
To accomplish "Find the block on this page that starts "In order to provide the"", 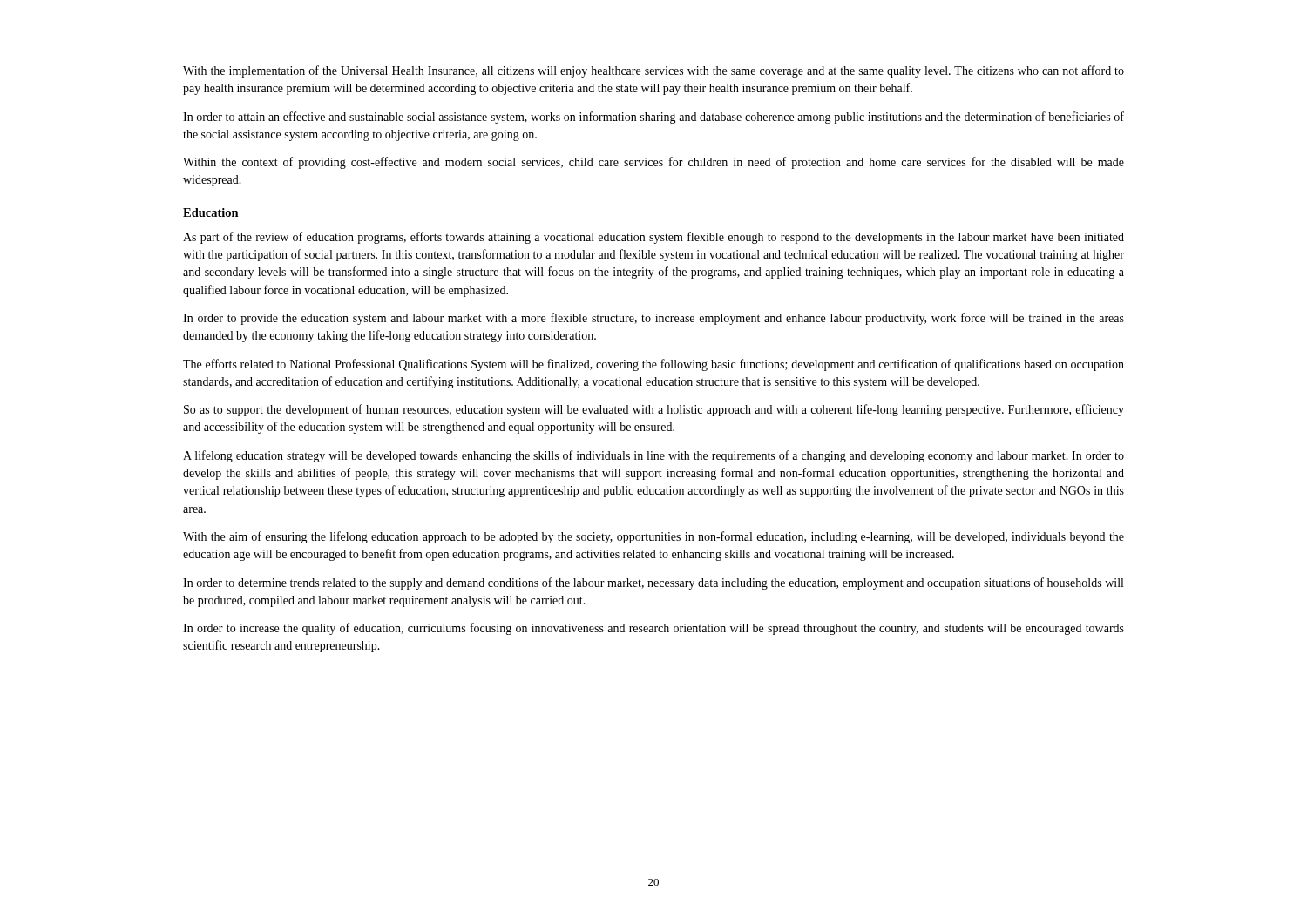I will (x=654, y=328).
